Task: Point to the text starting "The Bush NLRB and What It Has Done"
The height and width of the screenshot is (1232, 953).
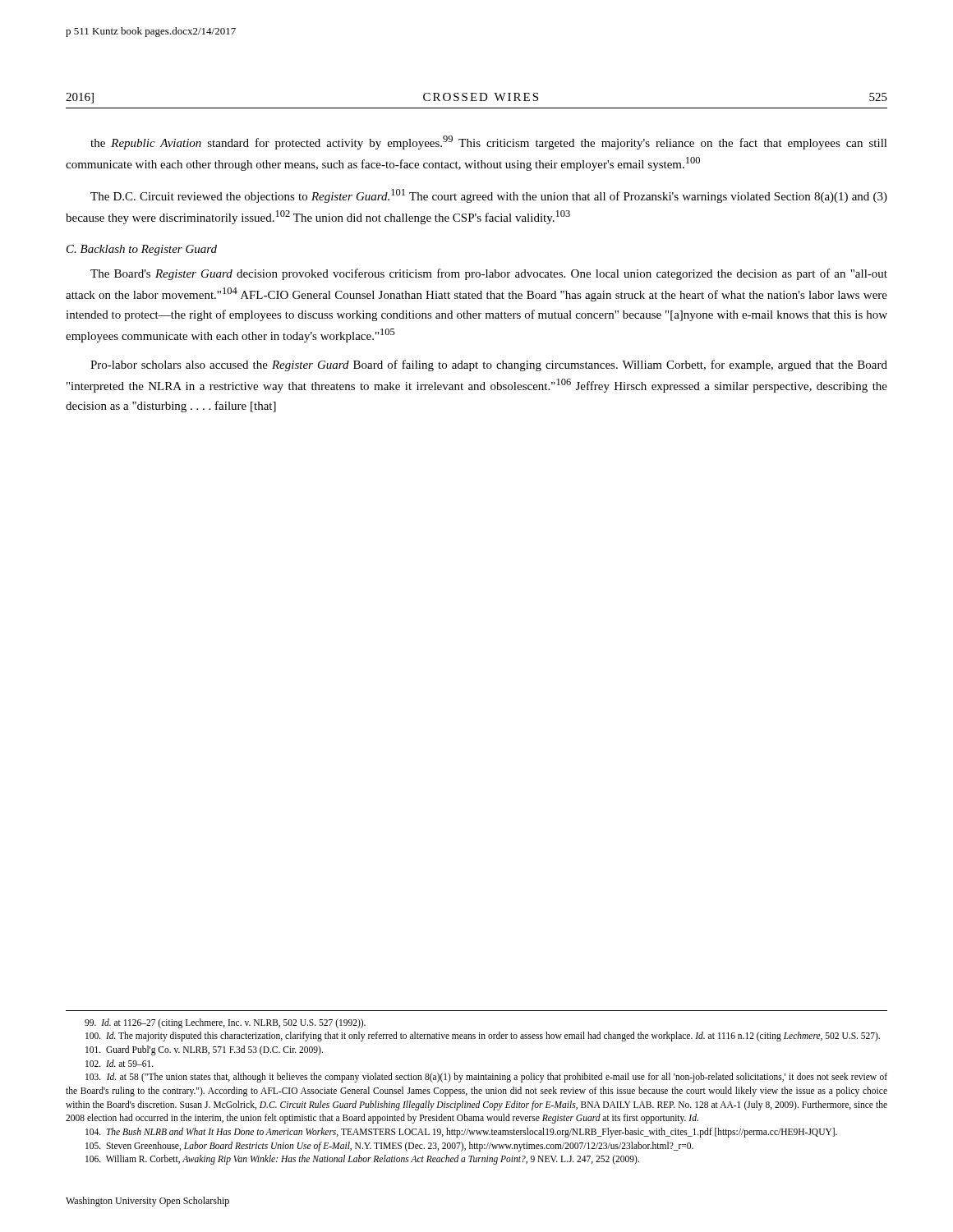Action: (x=461, y=1132)
